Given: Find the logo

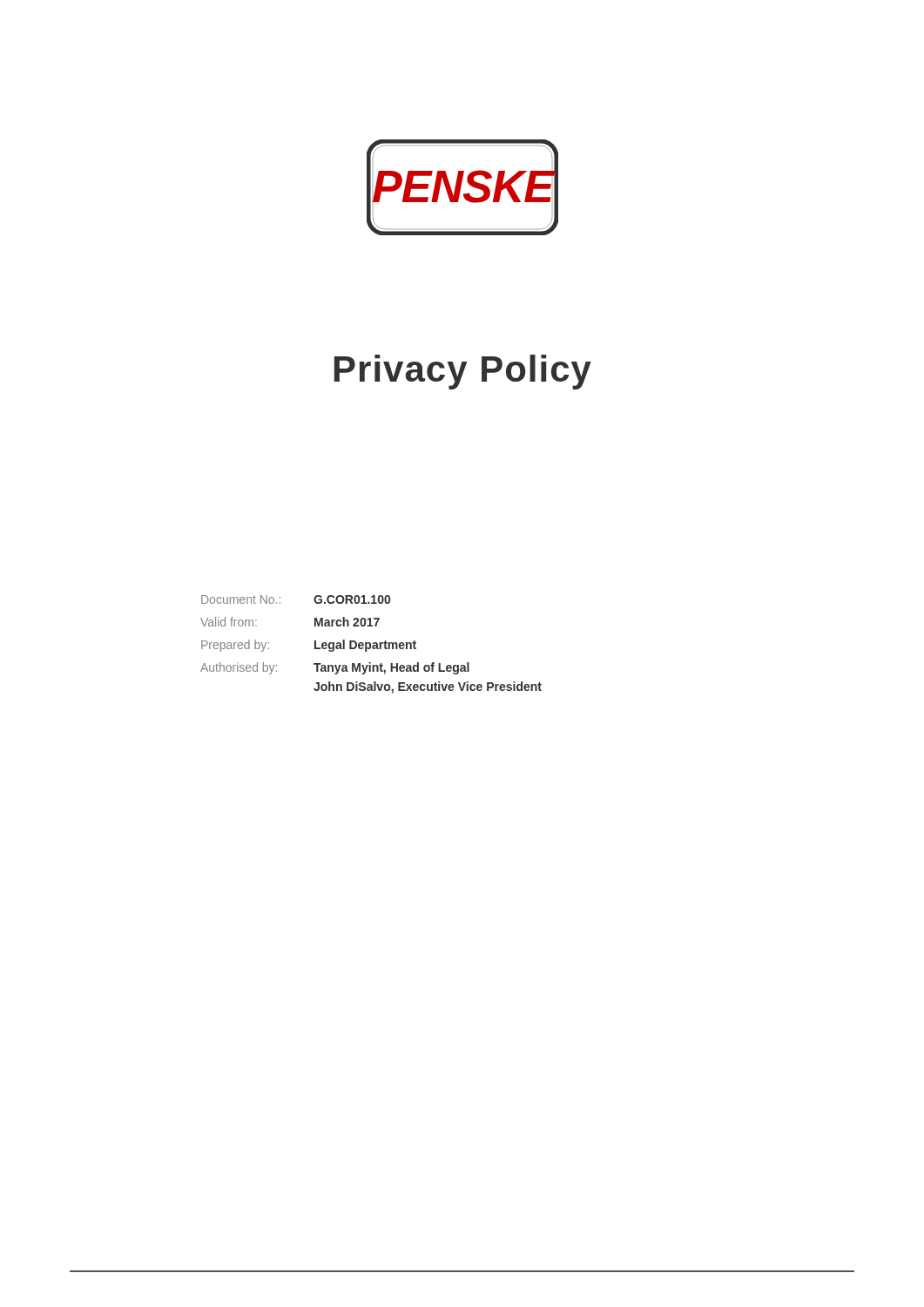Looking at the screenshot, I should [462, 187].
